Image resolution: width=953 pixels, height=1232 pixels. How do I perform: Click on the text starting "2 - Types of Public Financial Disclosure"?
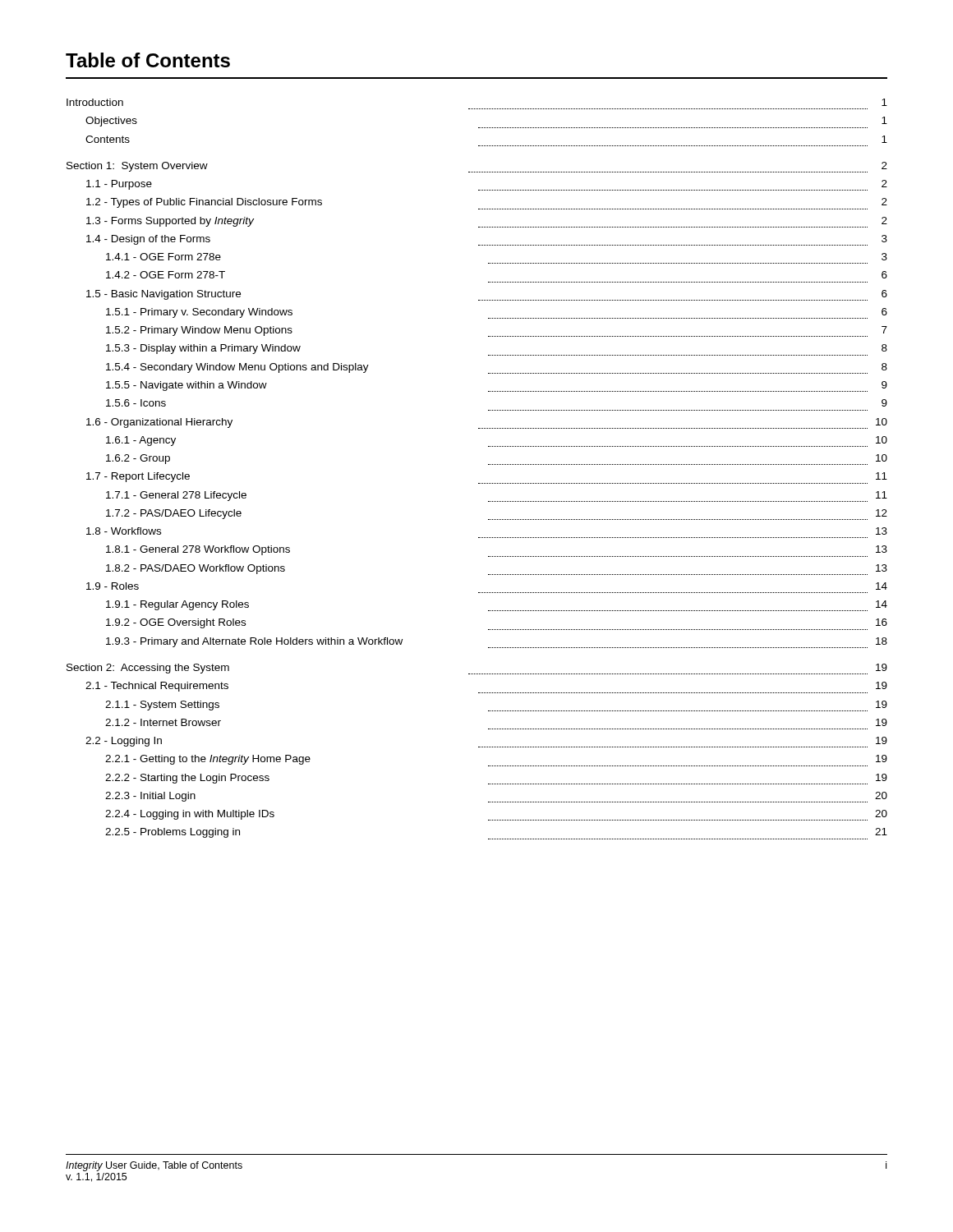(x=486, y=202)
